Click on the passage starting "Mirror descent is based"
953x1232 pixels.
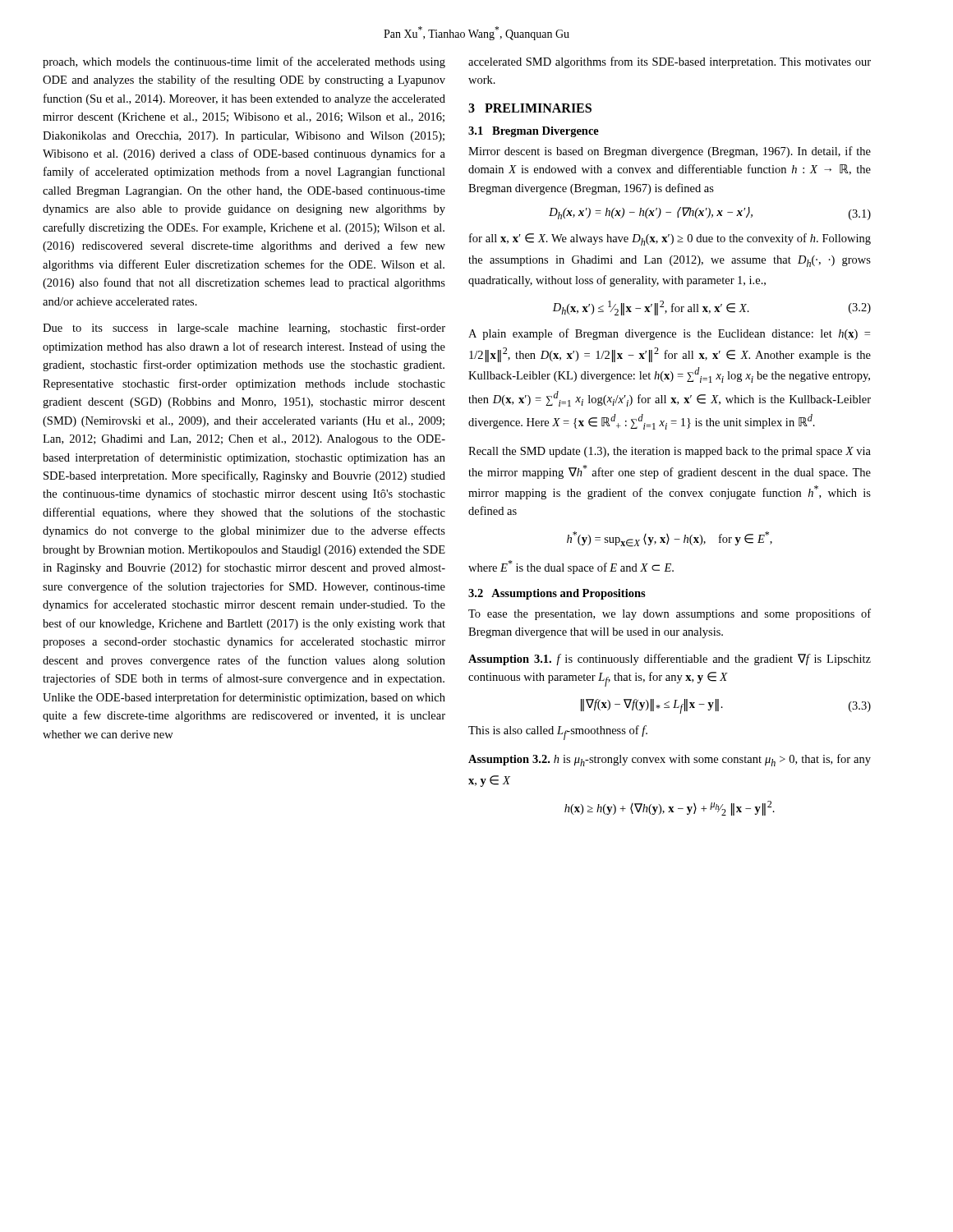point(670,169)
